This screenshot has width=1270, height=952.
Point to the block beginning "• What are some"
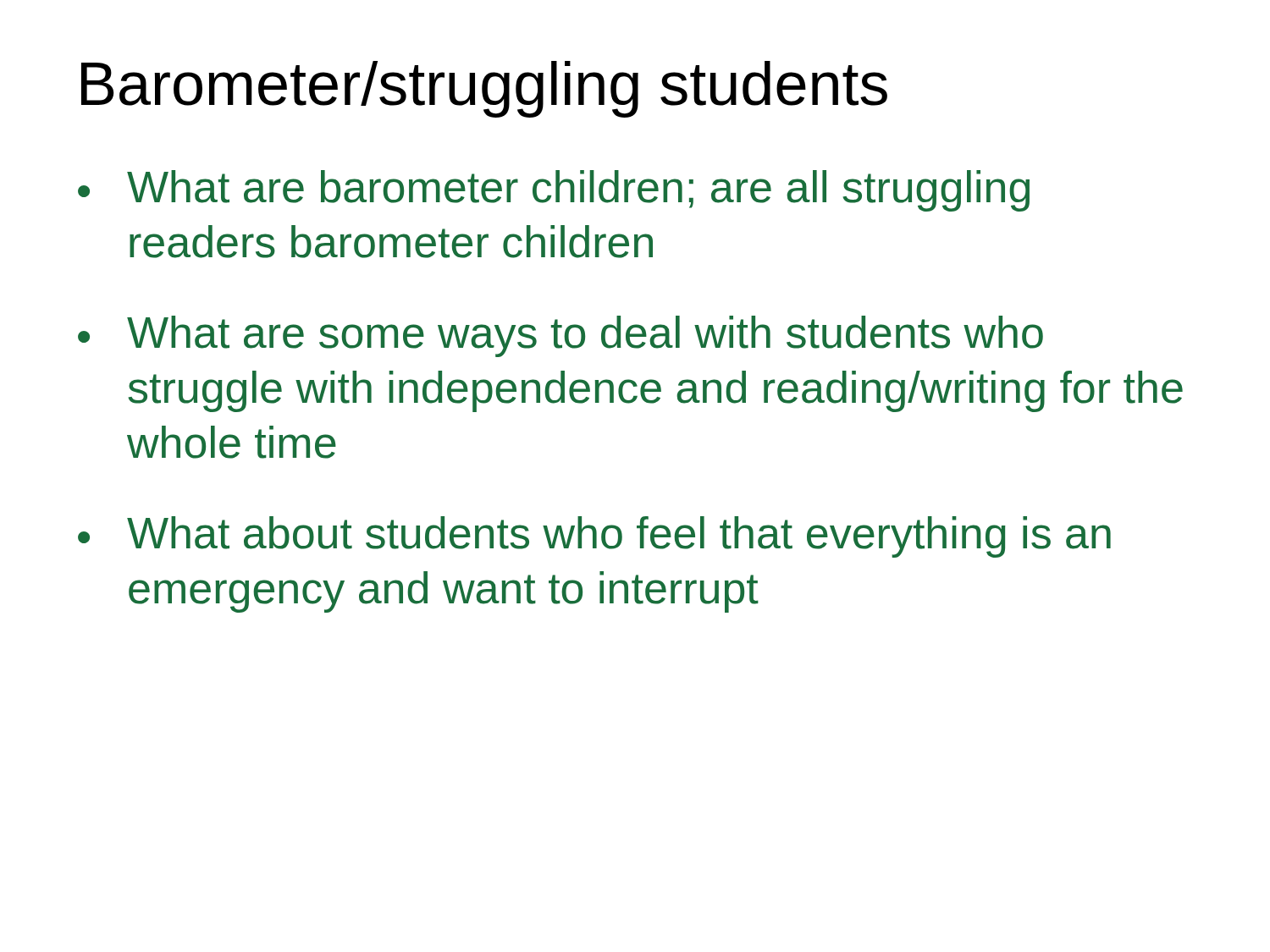[x=635, y=388]
